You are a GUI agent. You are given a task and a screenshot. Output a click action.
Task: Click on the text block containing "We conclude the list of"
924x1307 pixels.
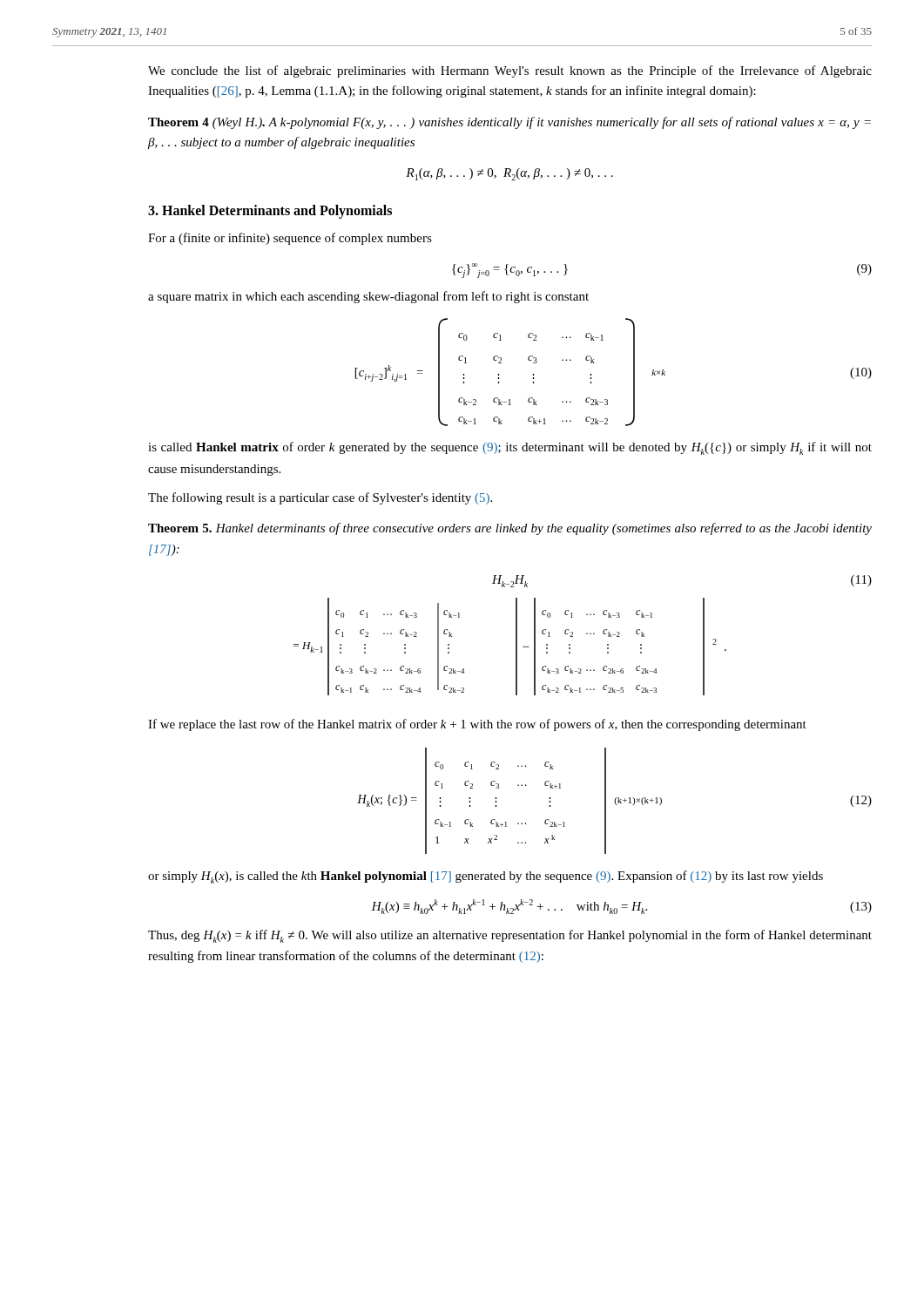[x=510, y=81]
